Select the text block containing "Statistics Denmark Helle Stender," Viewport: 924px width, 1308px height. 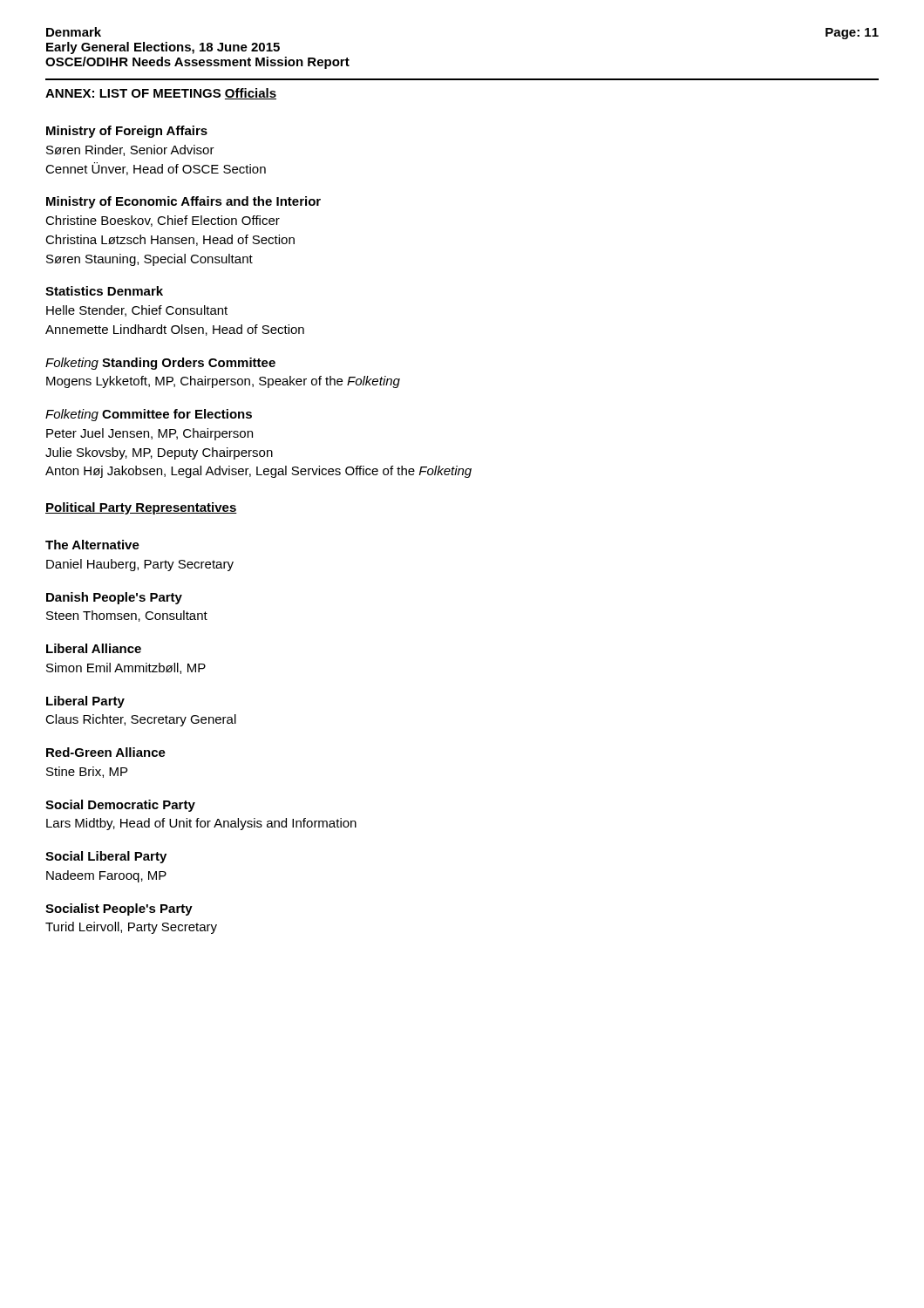pyautogui.click(x=104, y=291)
